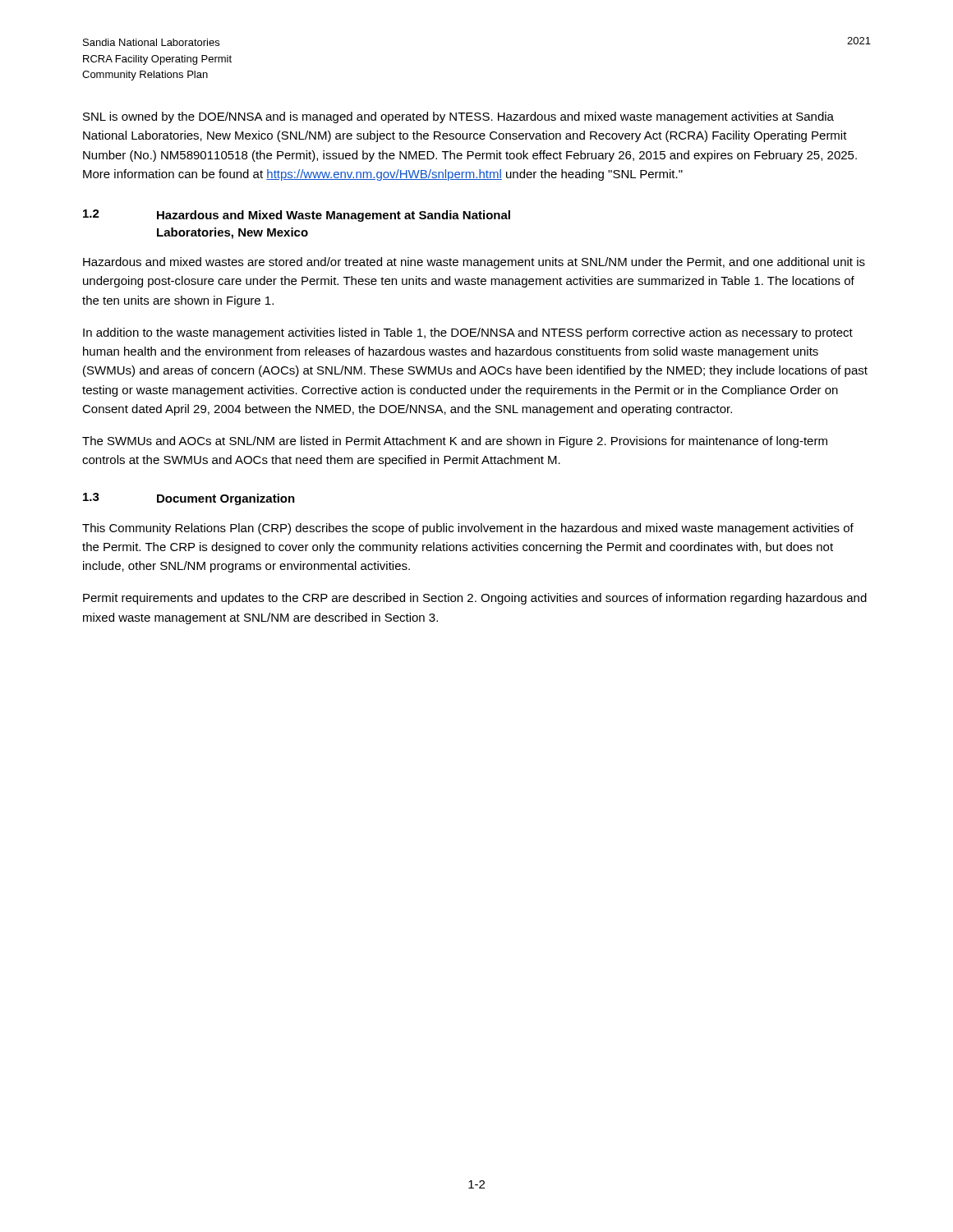Viewport: 953px width, 1232px height.
Task: Click on the text starting "Hazardous and mixed wastes are stored and/or treated"
Action: coord(474,281)
